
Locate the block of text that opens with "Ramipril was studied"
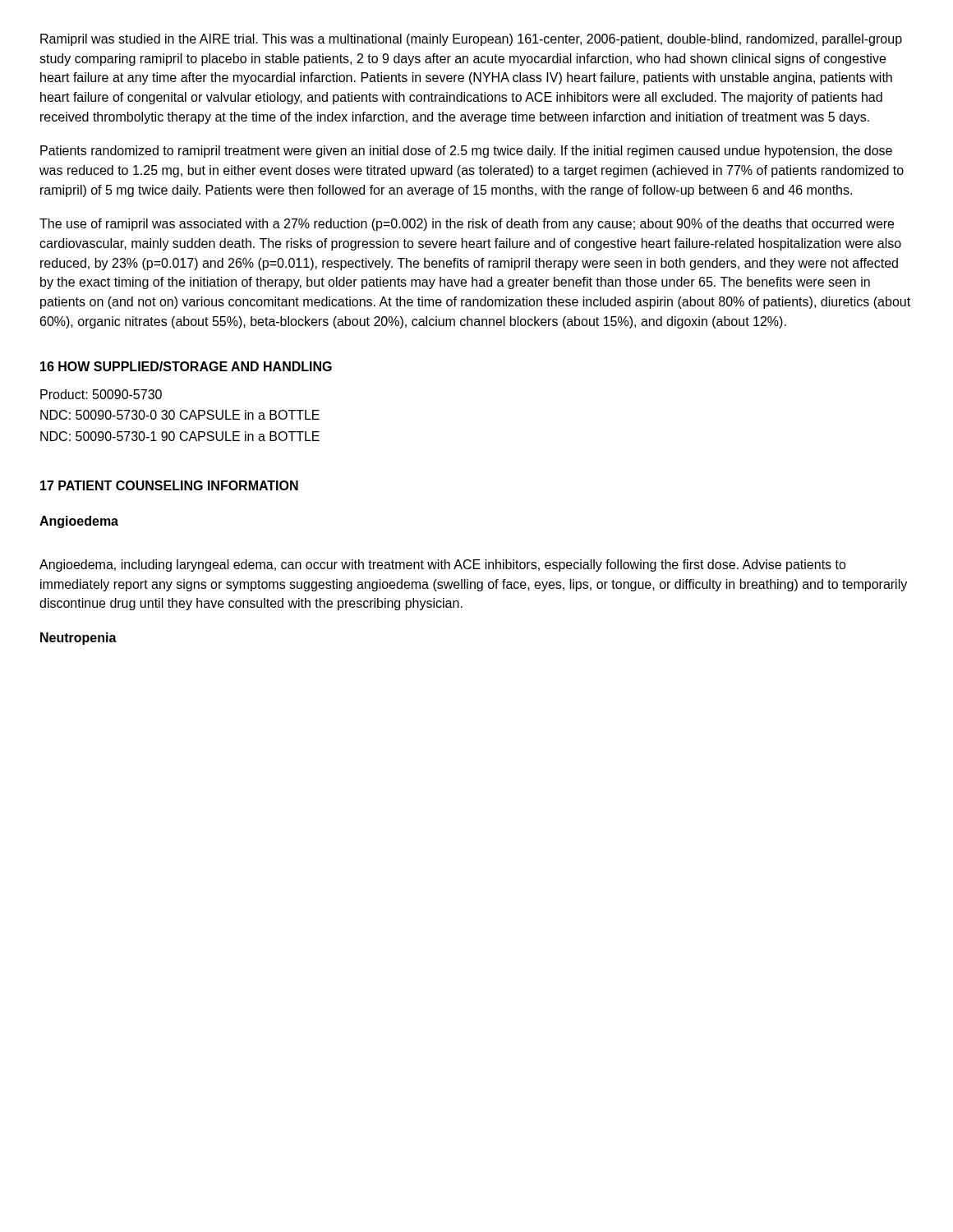[471, 78]
